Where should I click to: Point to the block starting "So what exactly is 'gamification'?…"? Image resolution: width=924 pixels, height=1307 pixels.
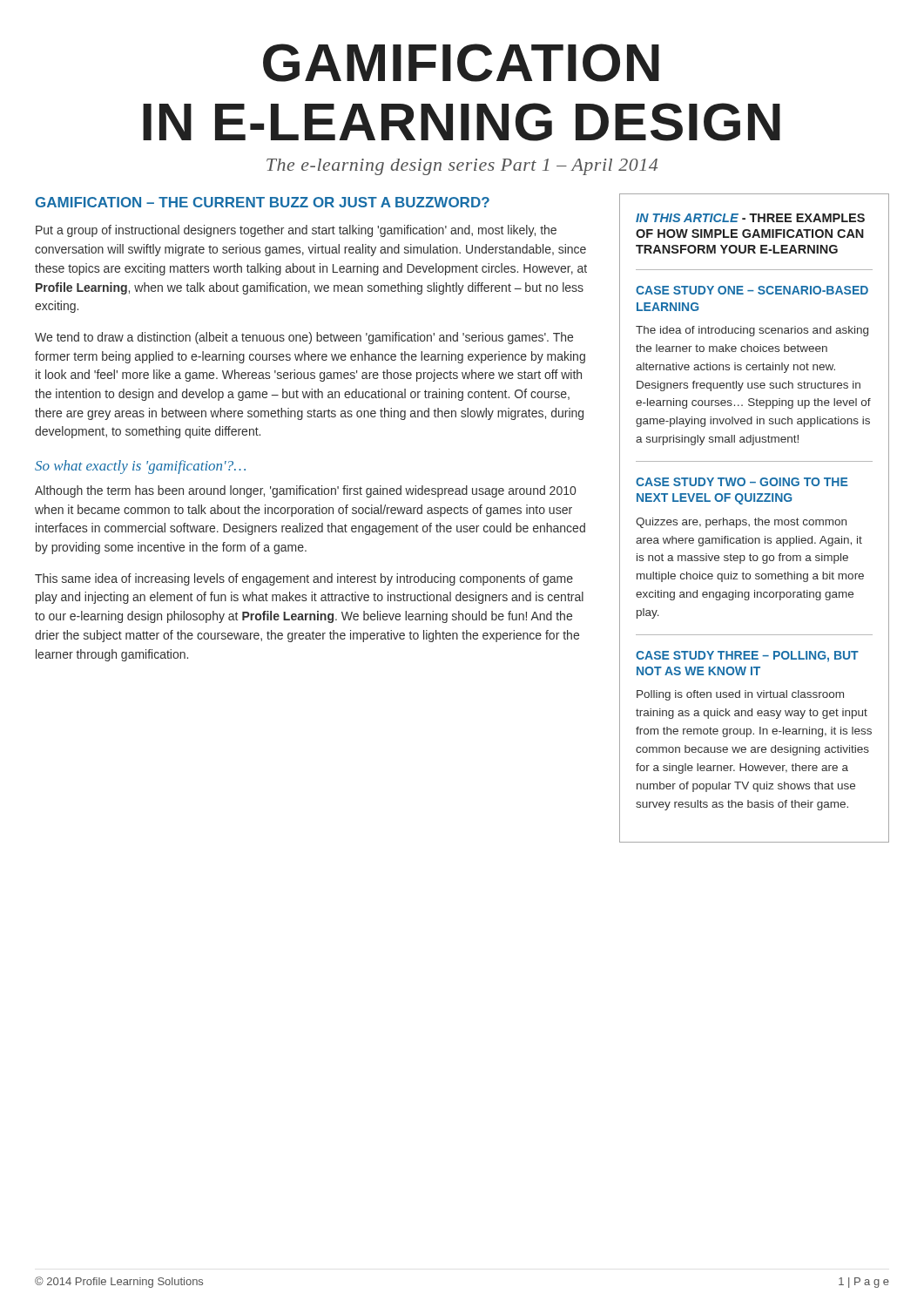click(140, 467)
